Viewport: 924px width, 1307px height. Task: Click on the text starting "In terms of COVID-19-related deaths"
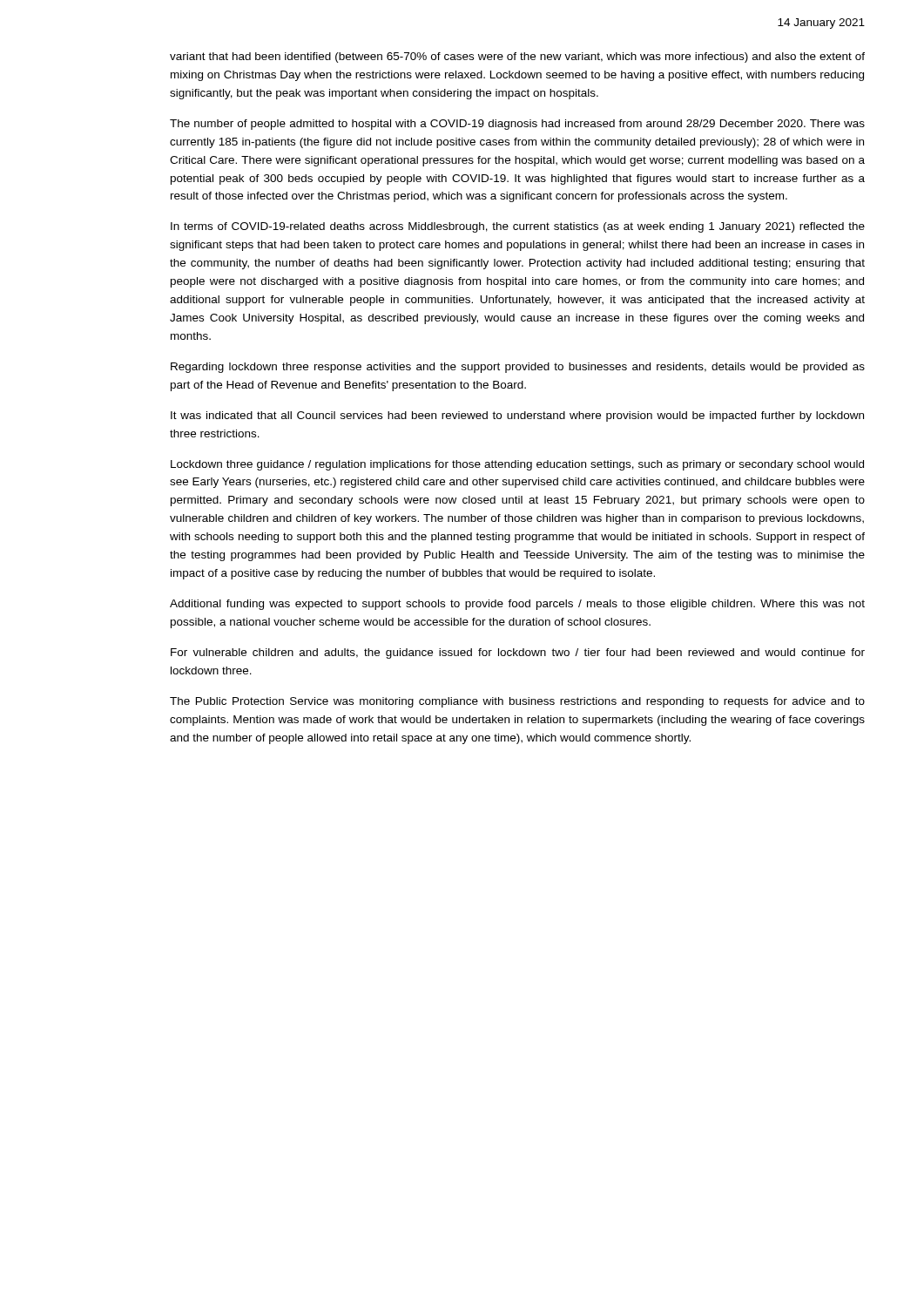517,281
